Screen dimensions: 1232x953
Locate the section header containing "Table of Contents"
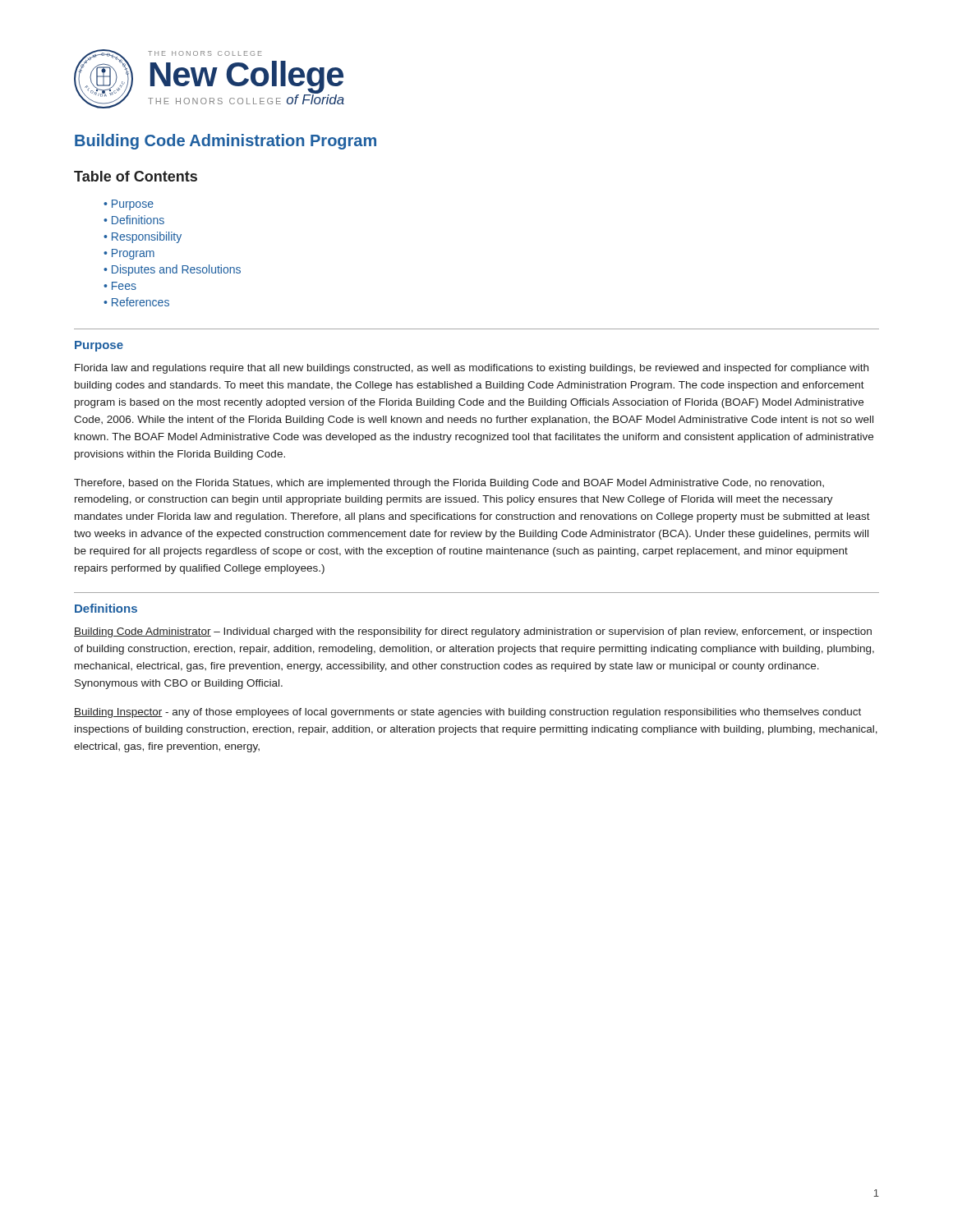coord(136,177)
